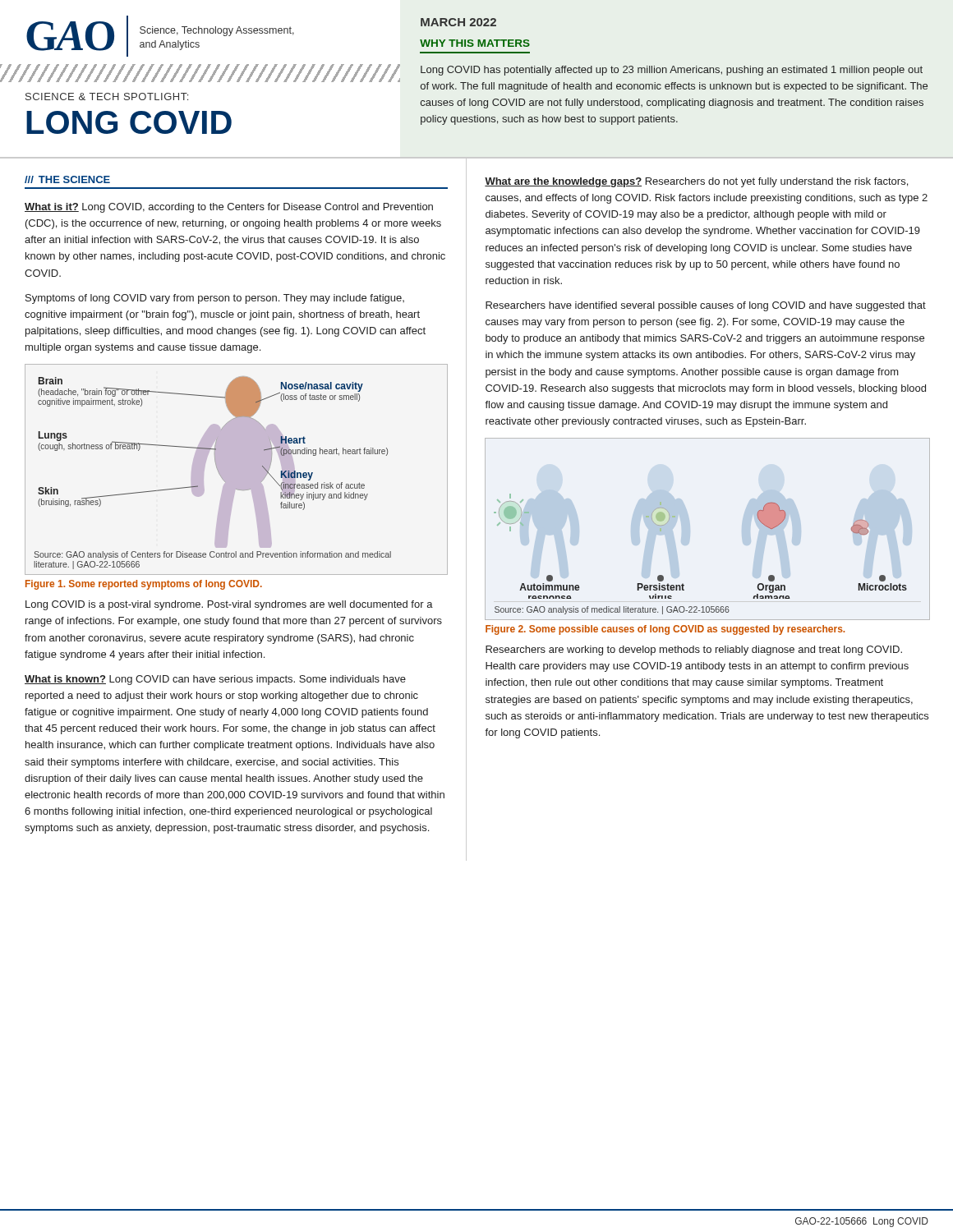Screen dimensions: 1232x953
Task: Select the text block that reads "Symptoms of long COVID vary from person to"
Action: tap(225, 322)
